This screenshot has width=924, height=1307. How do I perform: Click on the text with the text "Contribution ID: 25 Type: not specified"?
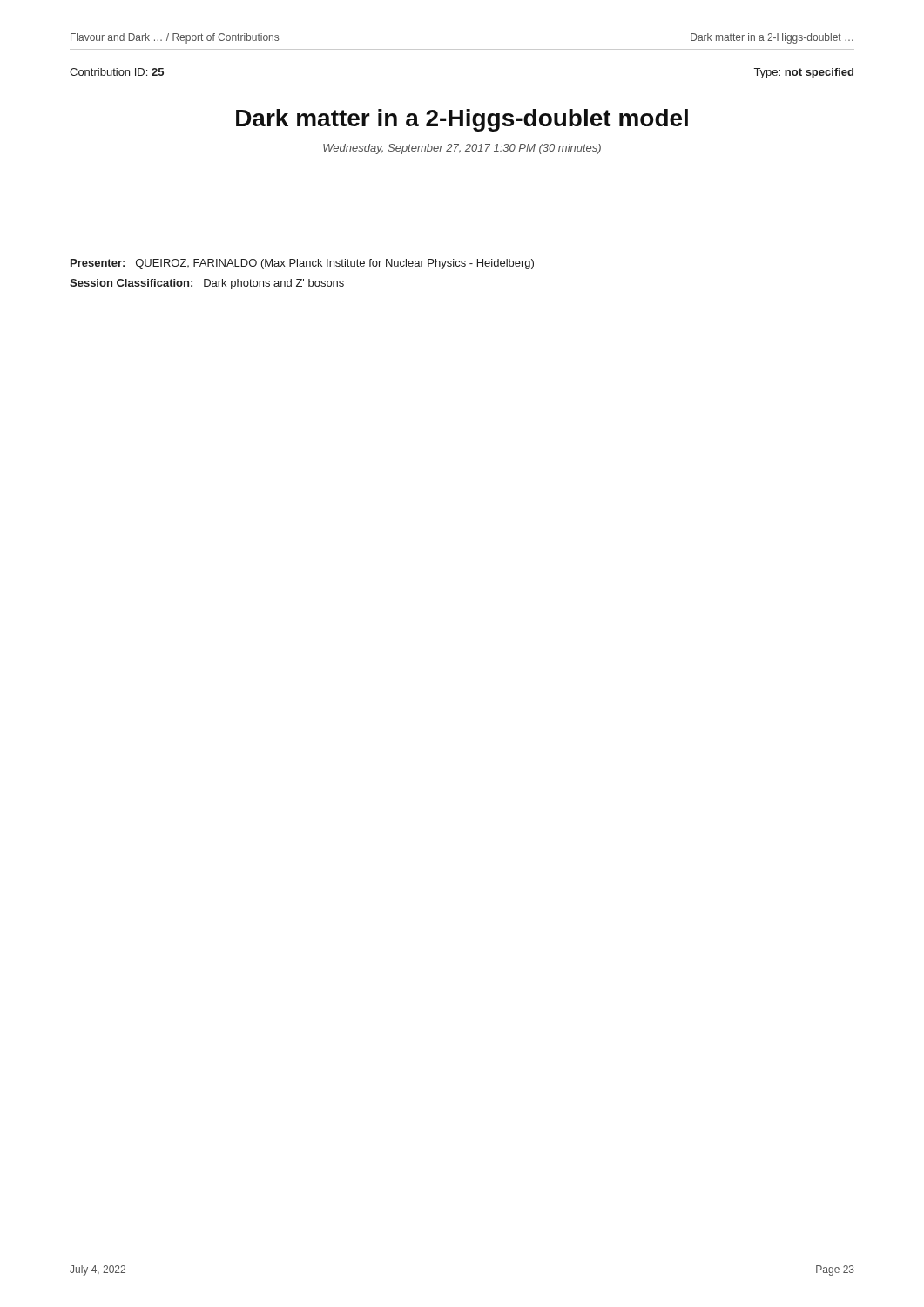[x=112, y=73]
